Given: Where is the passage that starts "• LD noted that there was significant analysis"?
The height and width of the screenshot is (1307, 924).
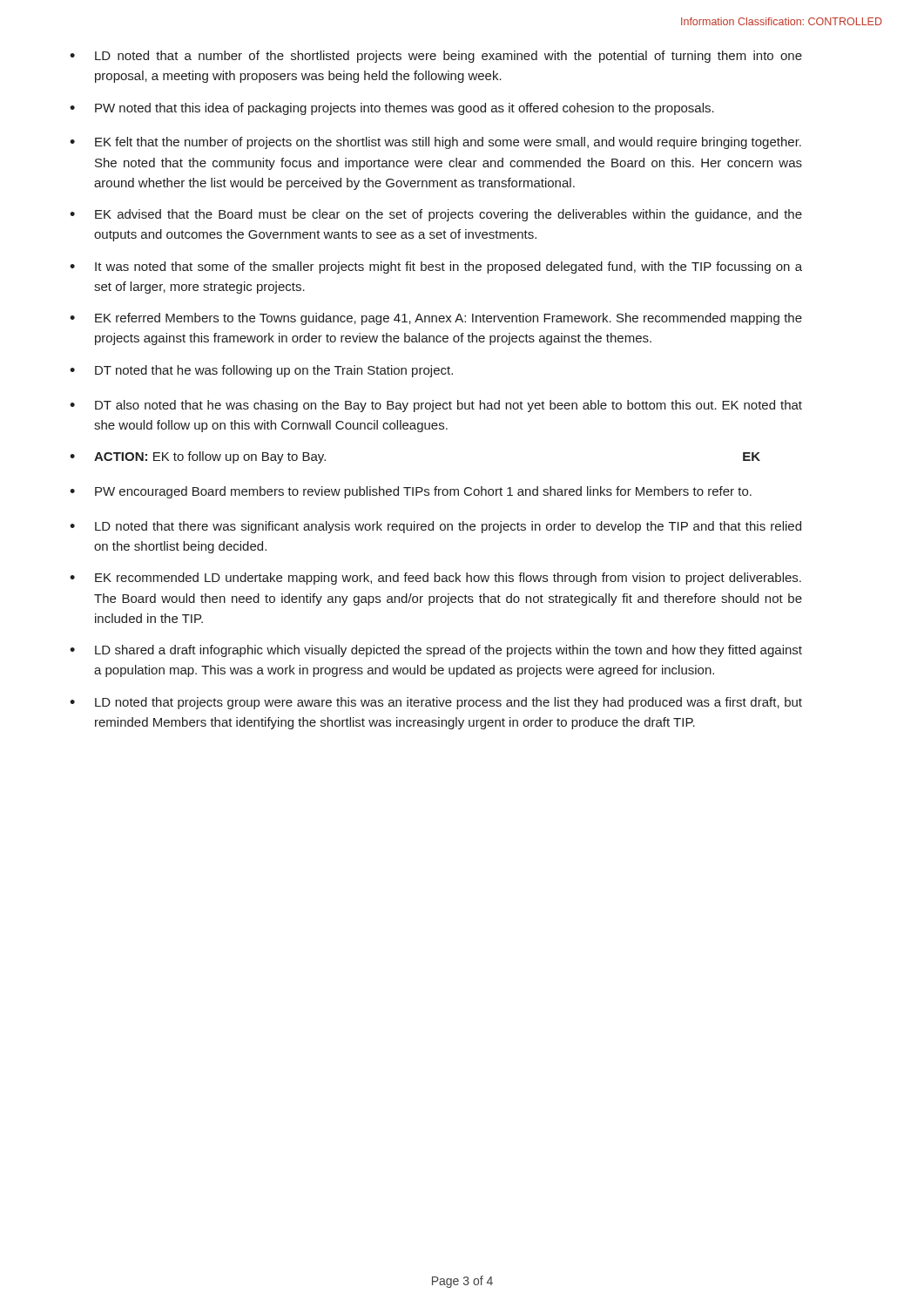Looking at the screenshot, I should [x=436, y=536].
